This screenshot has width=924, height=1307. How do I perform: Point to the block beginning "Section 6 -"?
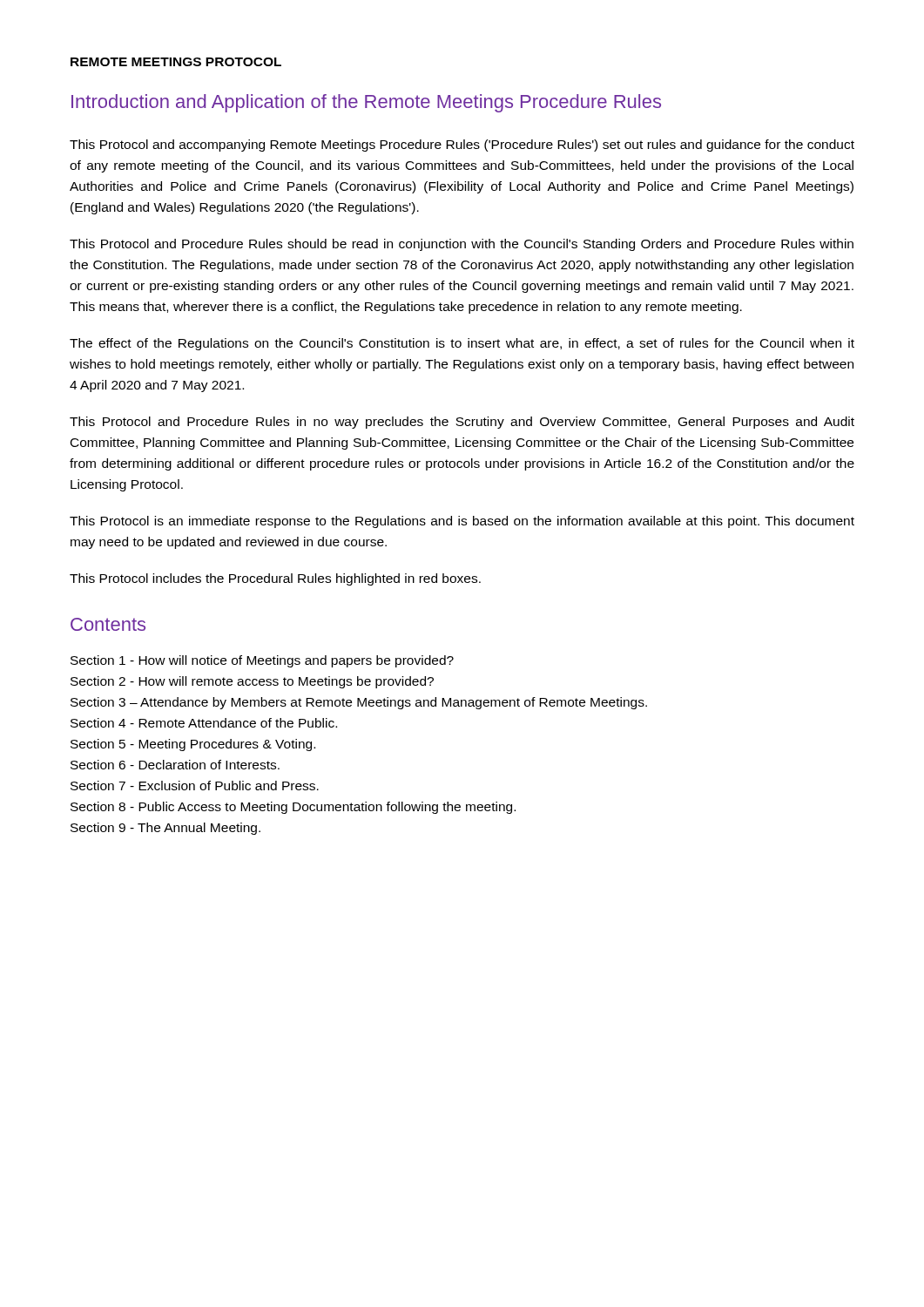pyautogui.click(x=175, y=765)
